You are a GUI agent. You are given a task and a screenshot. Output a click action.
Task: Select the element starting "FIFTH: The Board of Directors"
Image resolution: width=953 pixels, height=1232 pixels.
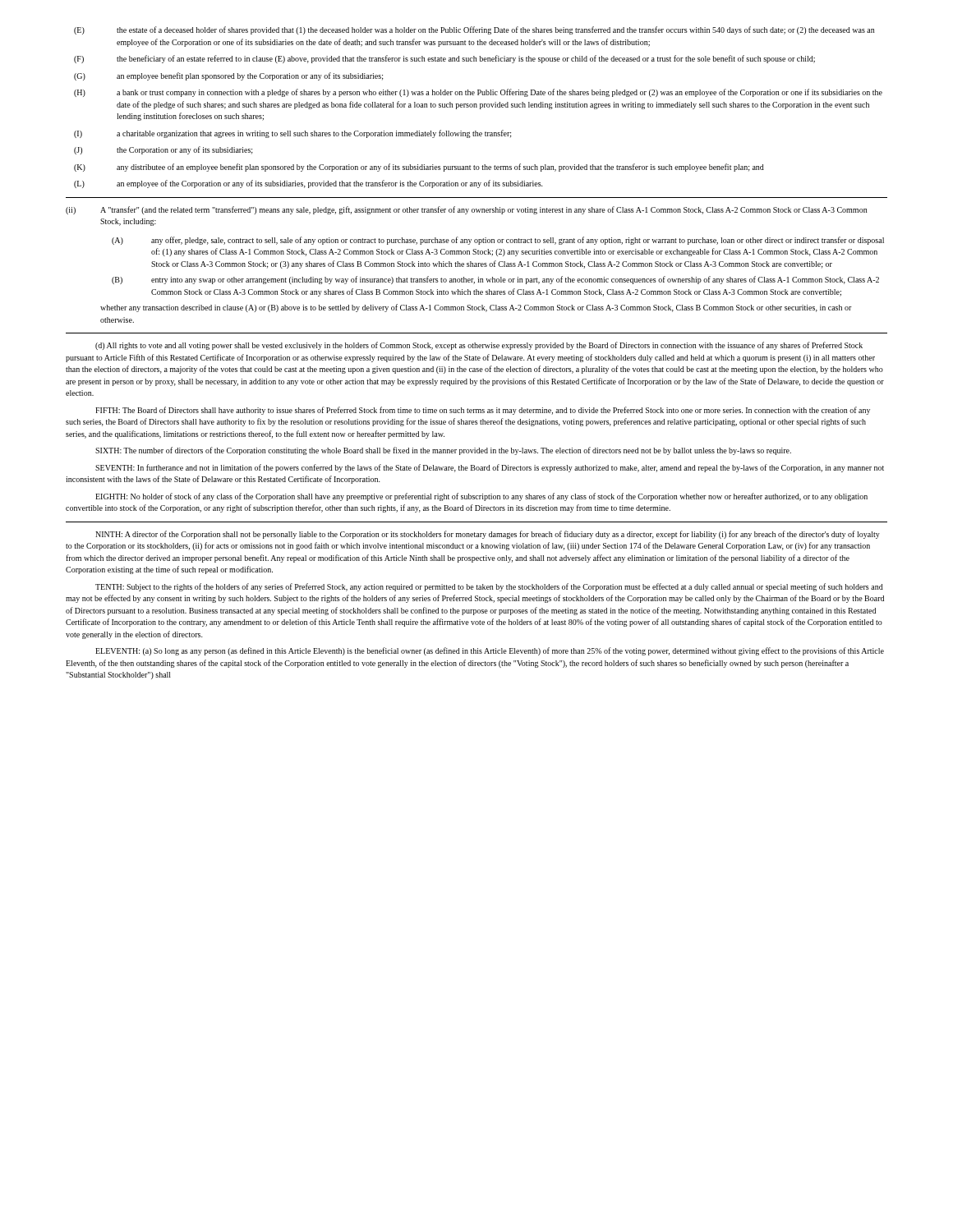(x=468, y=422)
